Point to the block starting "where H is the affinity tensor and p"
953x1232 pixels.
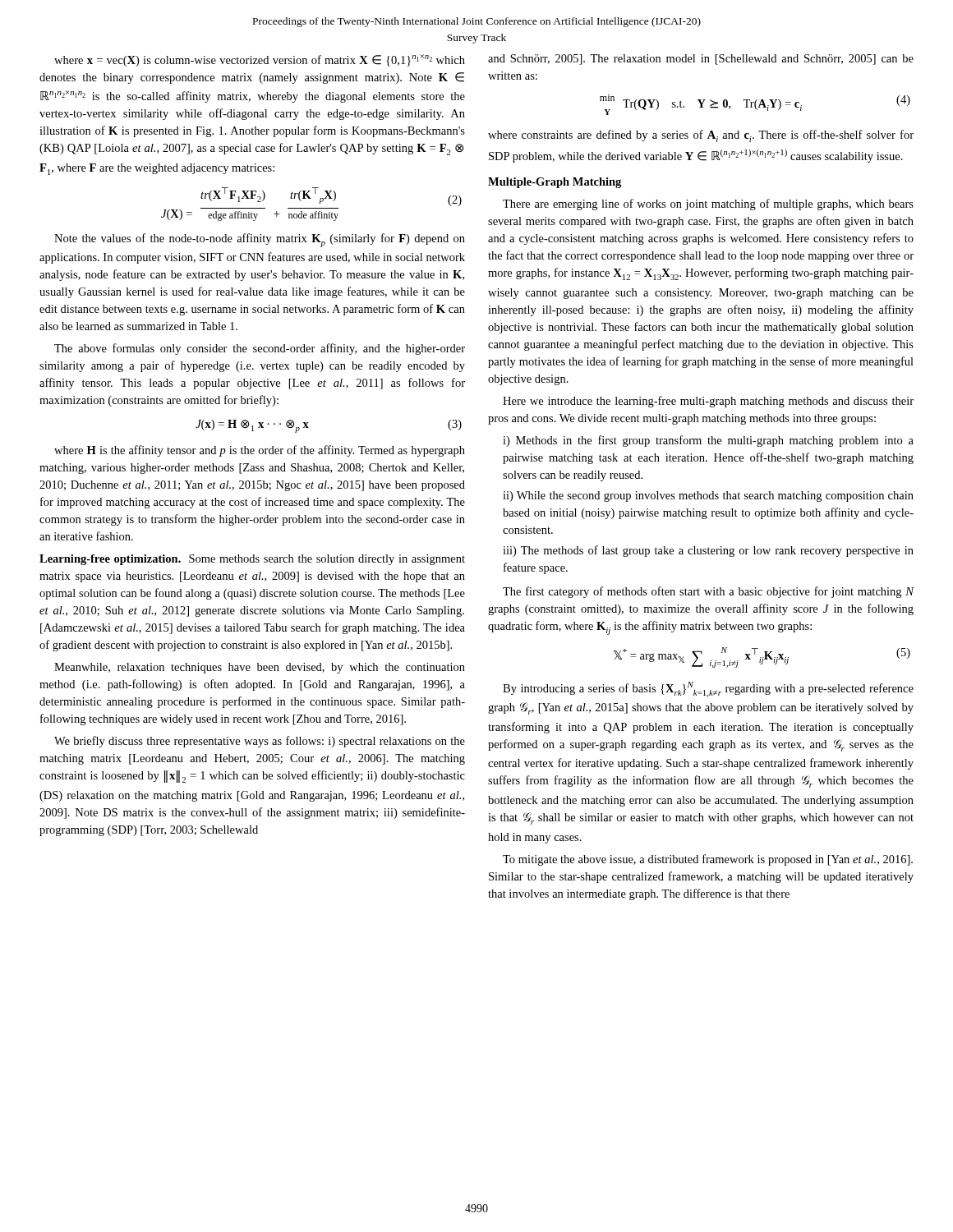(x=252, y=494)
